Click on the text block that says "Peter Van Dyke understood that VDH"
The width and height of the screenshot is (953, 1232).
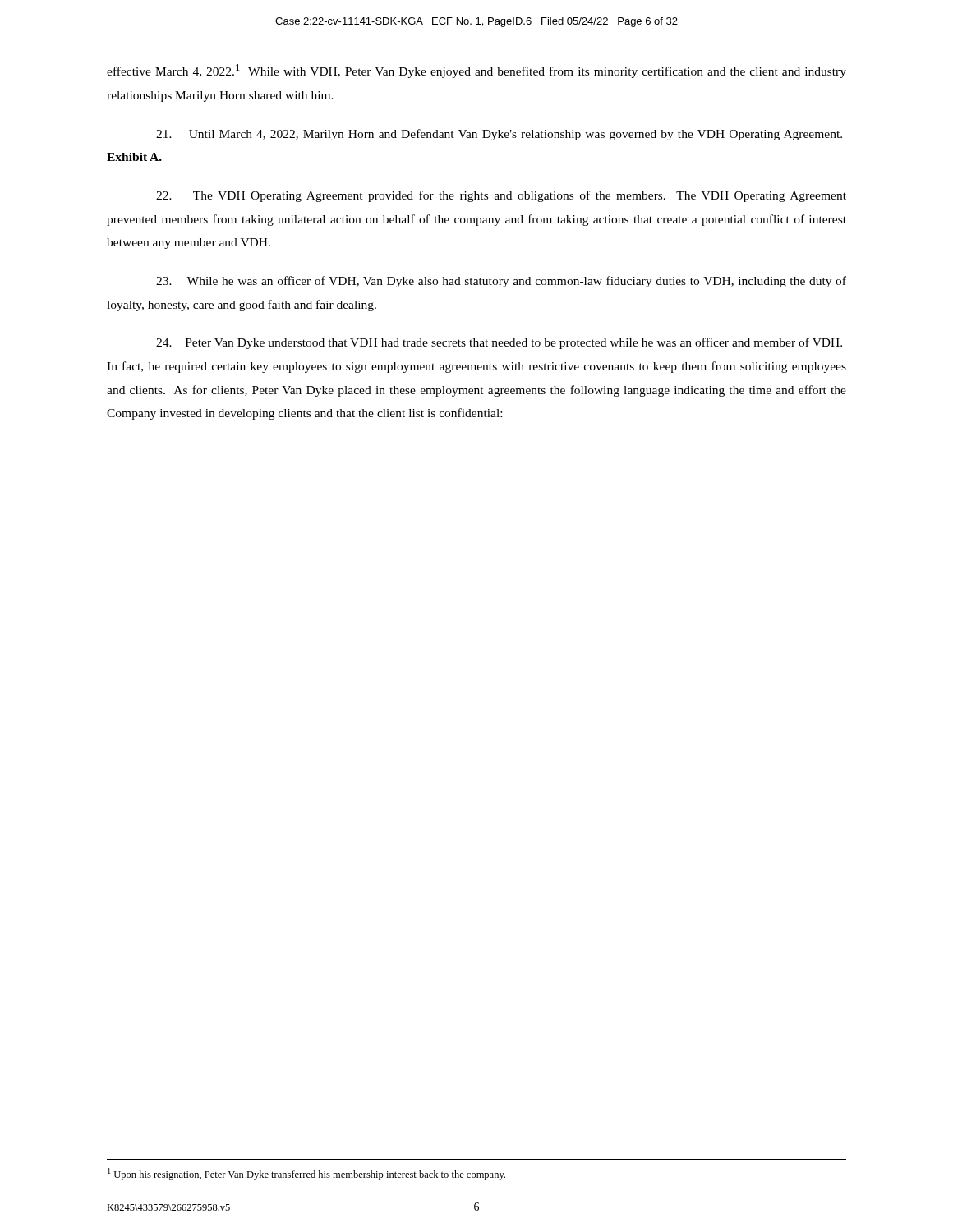[476, 378]
